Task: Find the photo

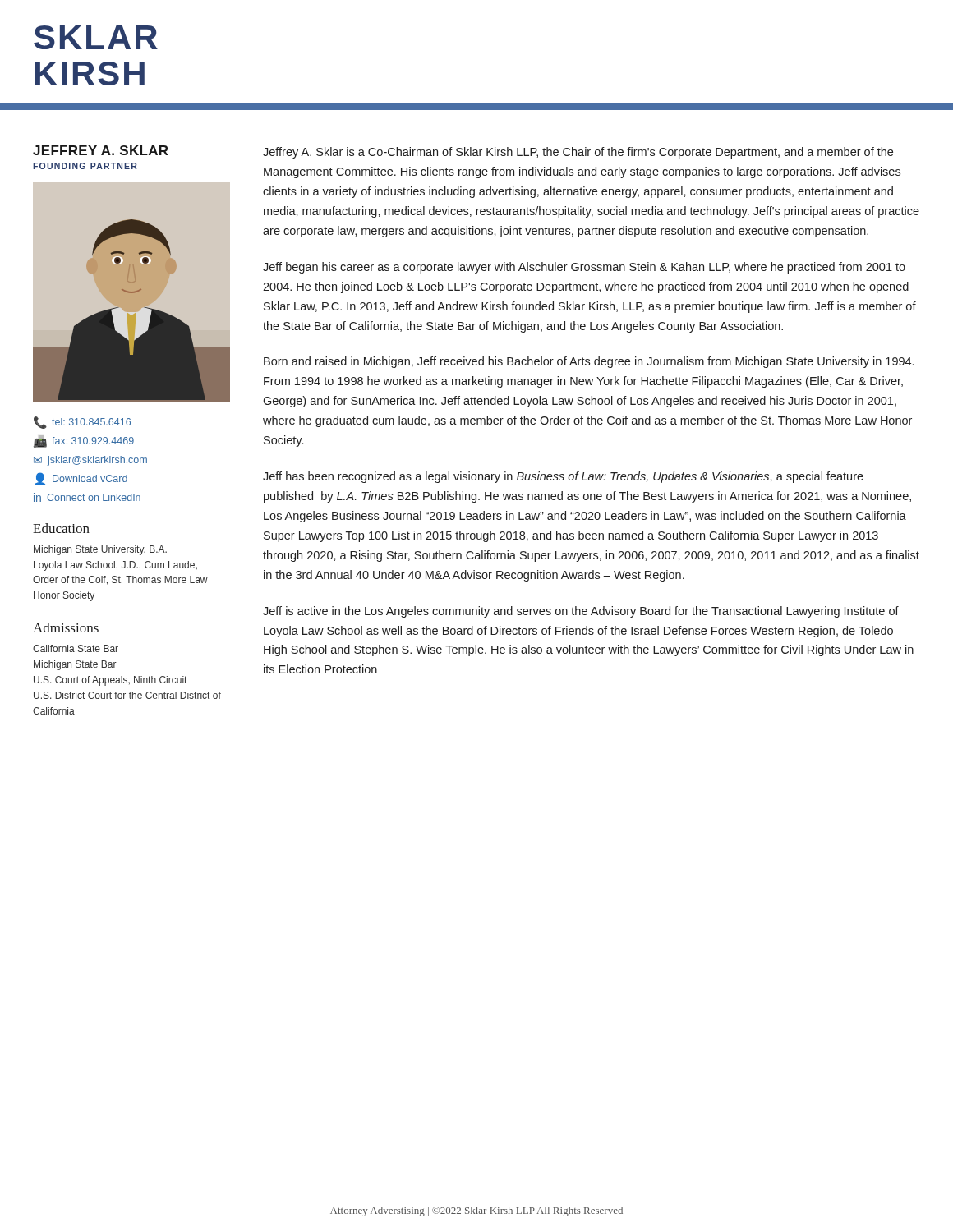Action: click(x=131, y=293)
